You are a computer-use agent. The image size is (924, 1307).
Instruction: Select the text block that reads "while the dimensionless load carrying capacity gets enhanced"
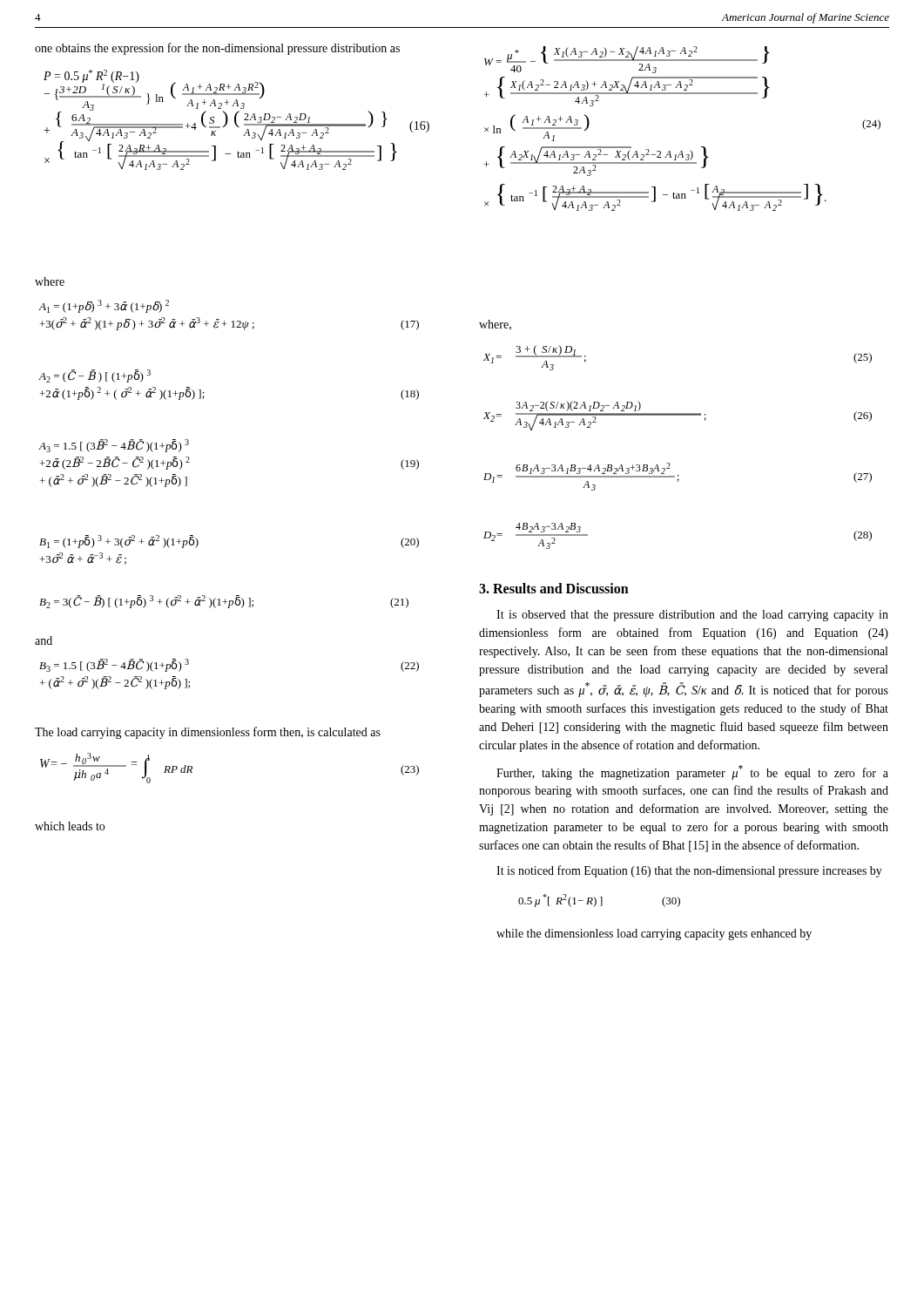[654, 934]
